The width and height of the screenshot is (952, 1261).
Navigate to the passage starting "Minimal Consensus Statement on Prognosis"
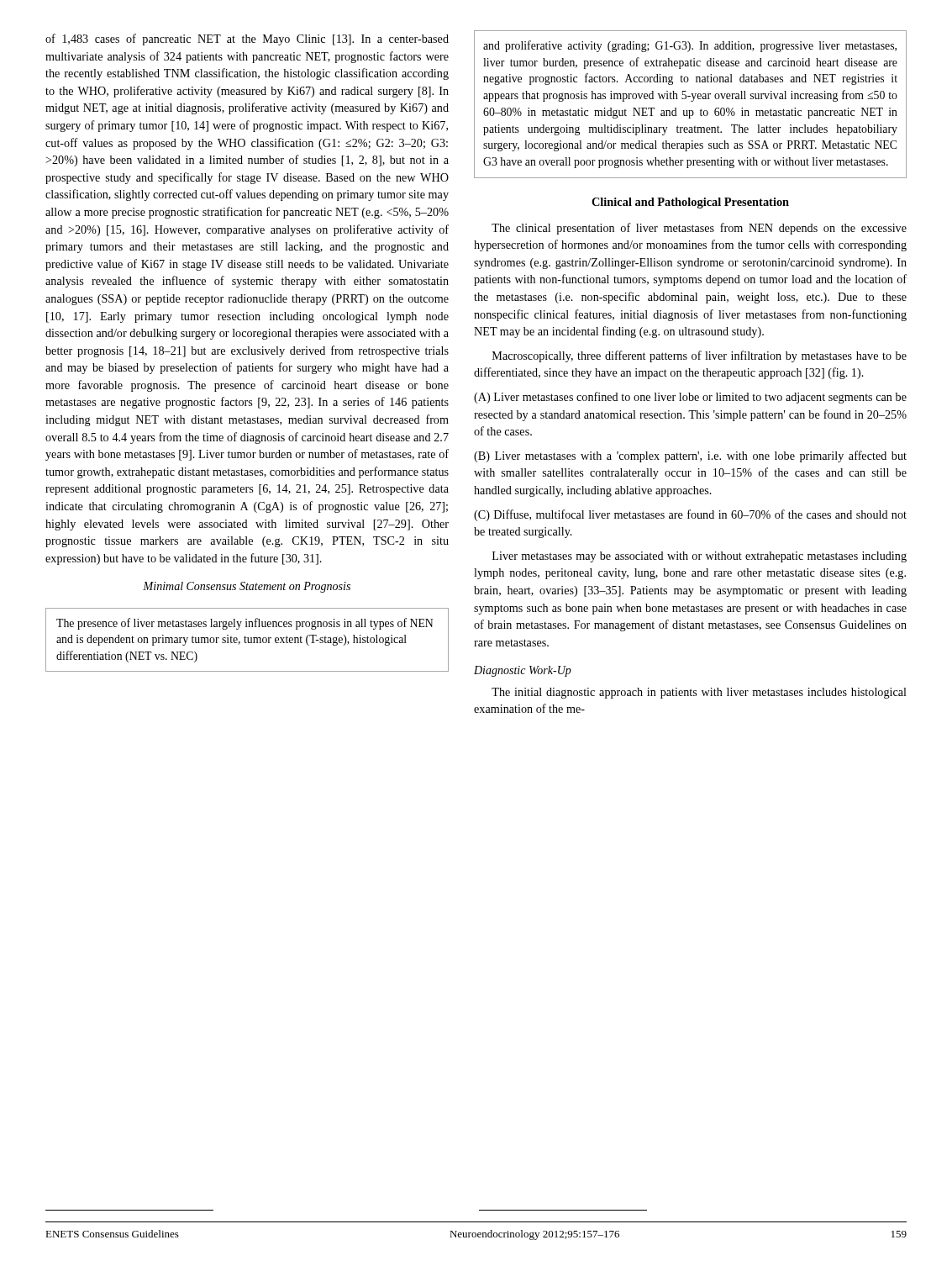(x=247, y=587)
